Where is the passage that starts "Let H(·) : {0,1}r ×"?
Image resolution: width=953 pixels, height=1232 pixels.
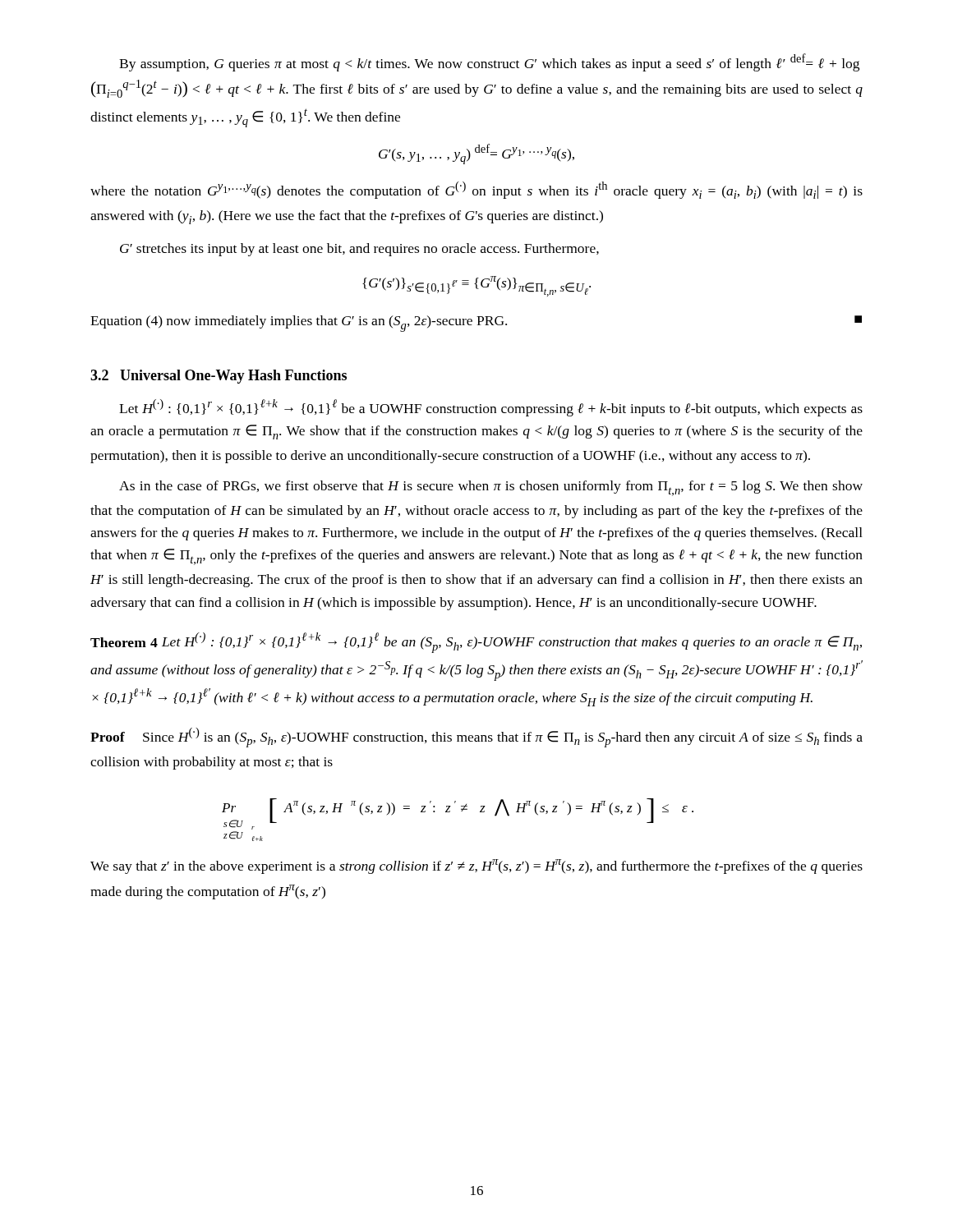pyautogui.click(x=476, y=430)
